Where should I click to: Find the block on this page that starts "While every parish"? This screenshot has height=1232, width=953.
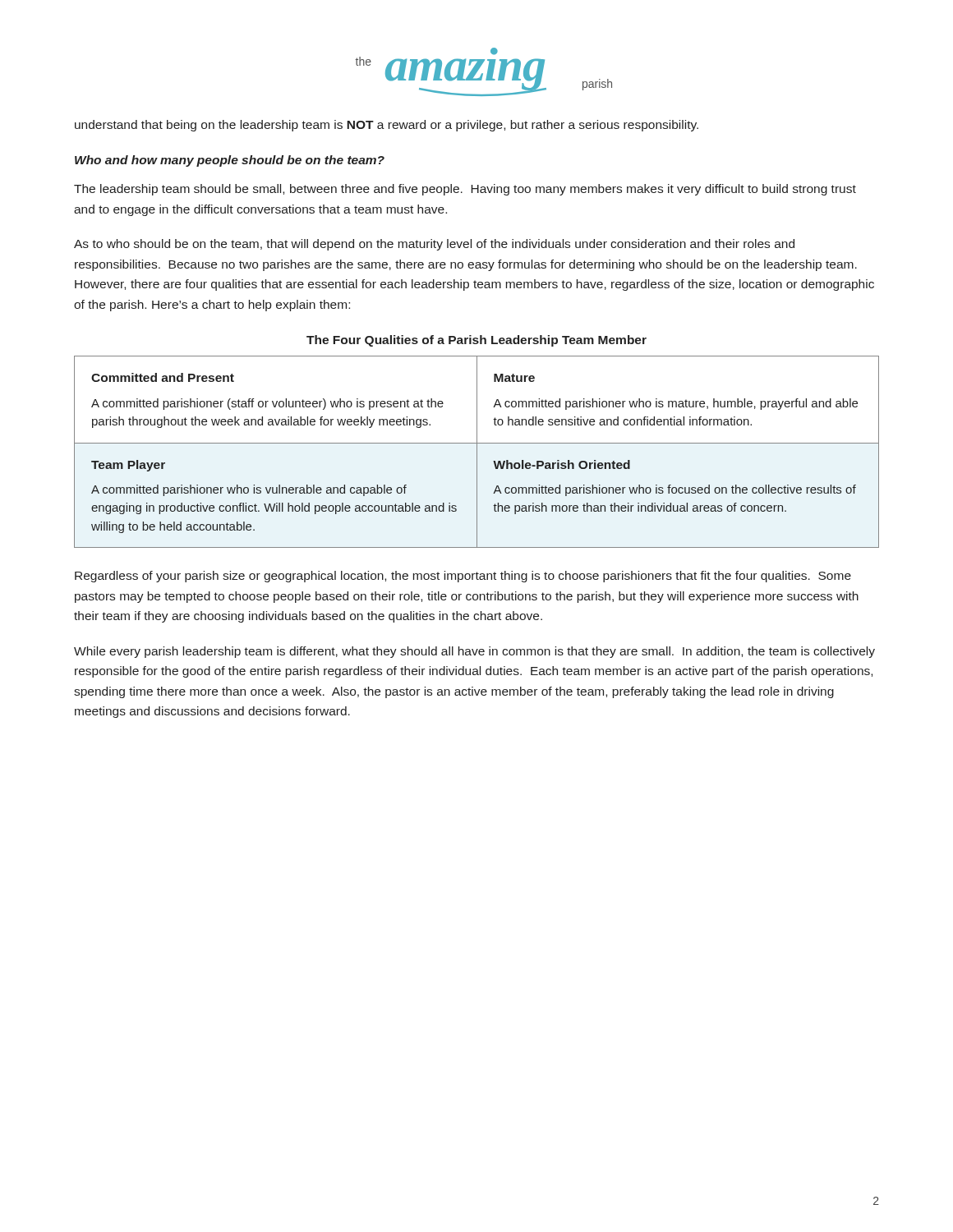(474, 681)
